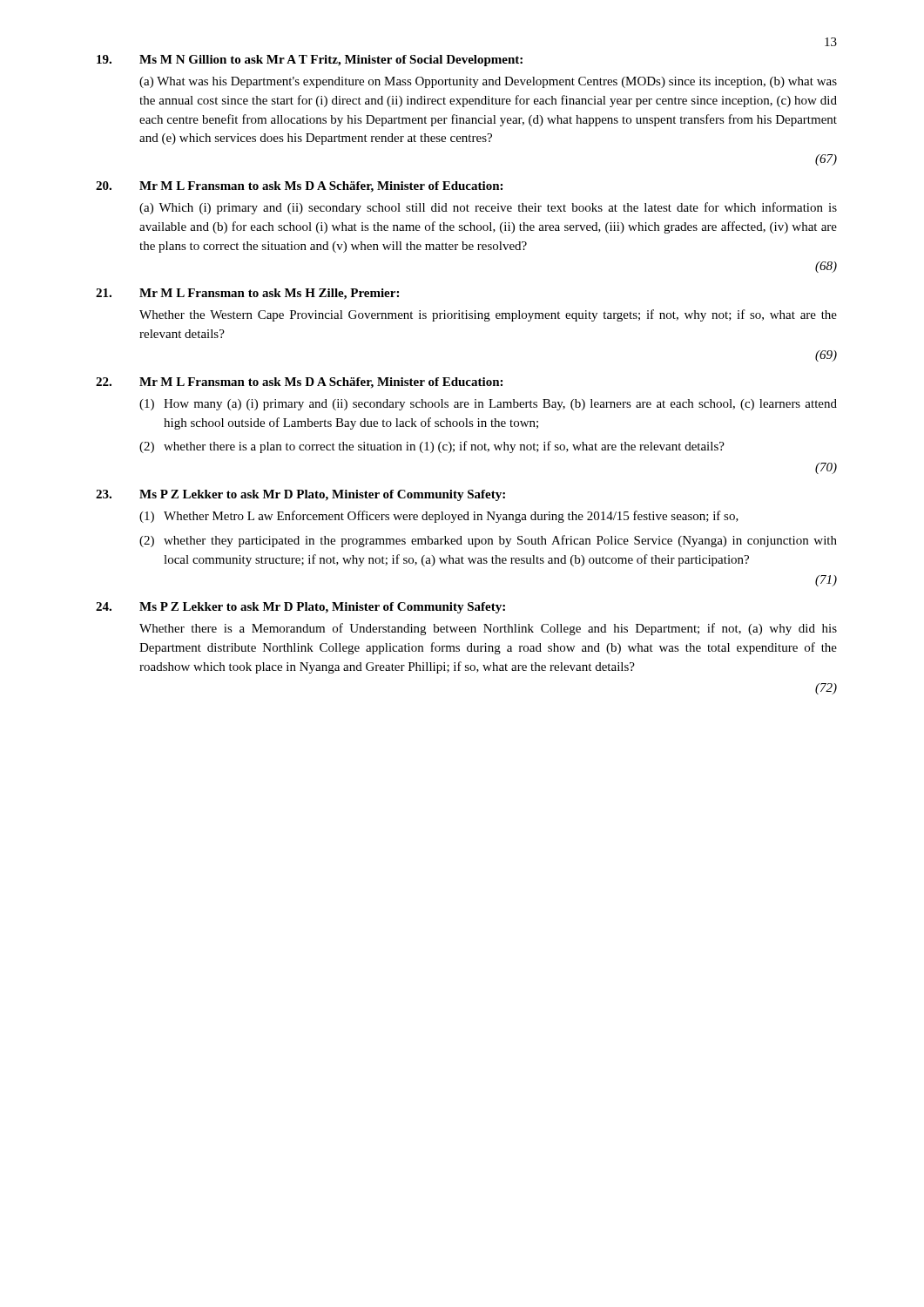Find the list item that reads "(1) Whether Metro L aw"

[488, 517]
